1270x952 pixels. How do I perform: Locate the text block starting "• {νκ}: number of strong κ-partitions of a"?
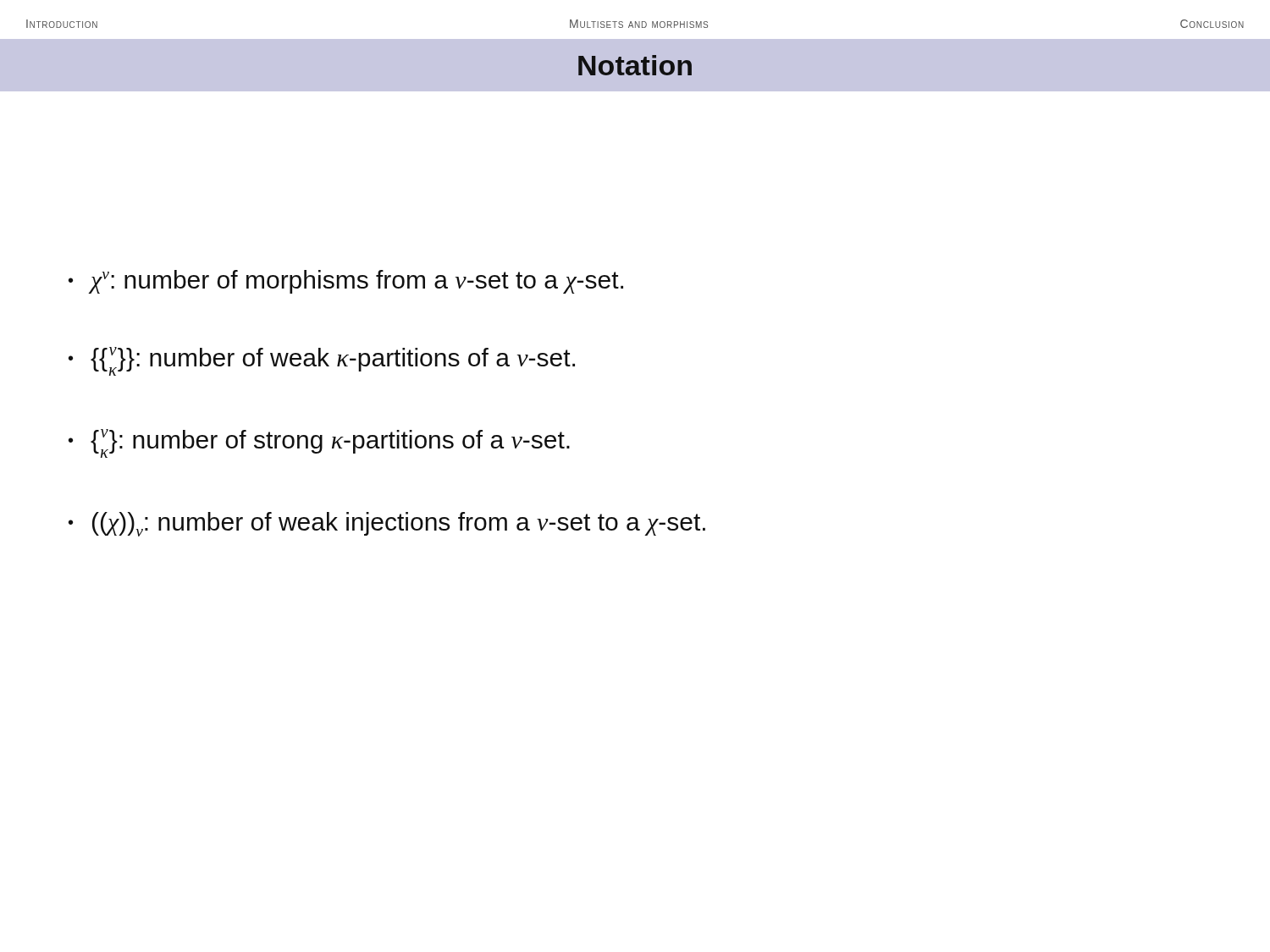click(320, 442)
